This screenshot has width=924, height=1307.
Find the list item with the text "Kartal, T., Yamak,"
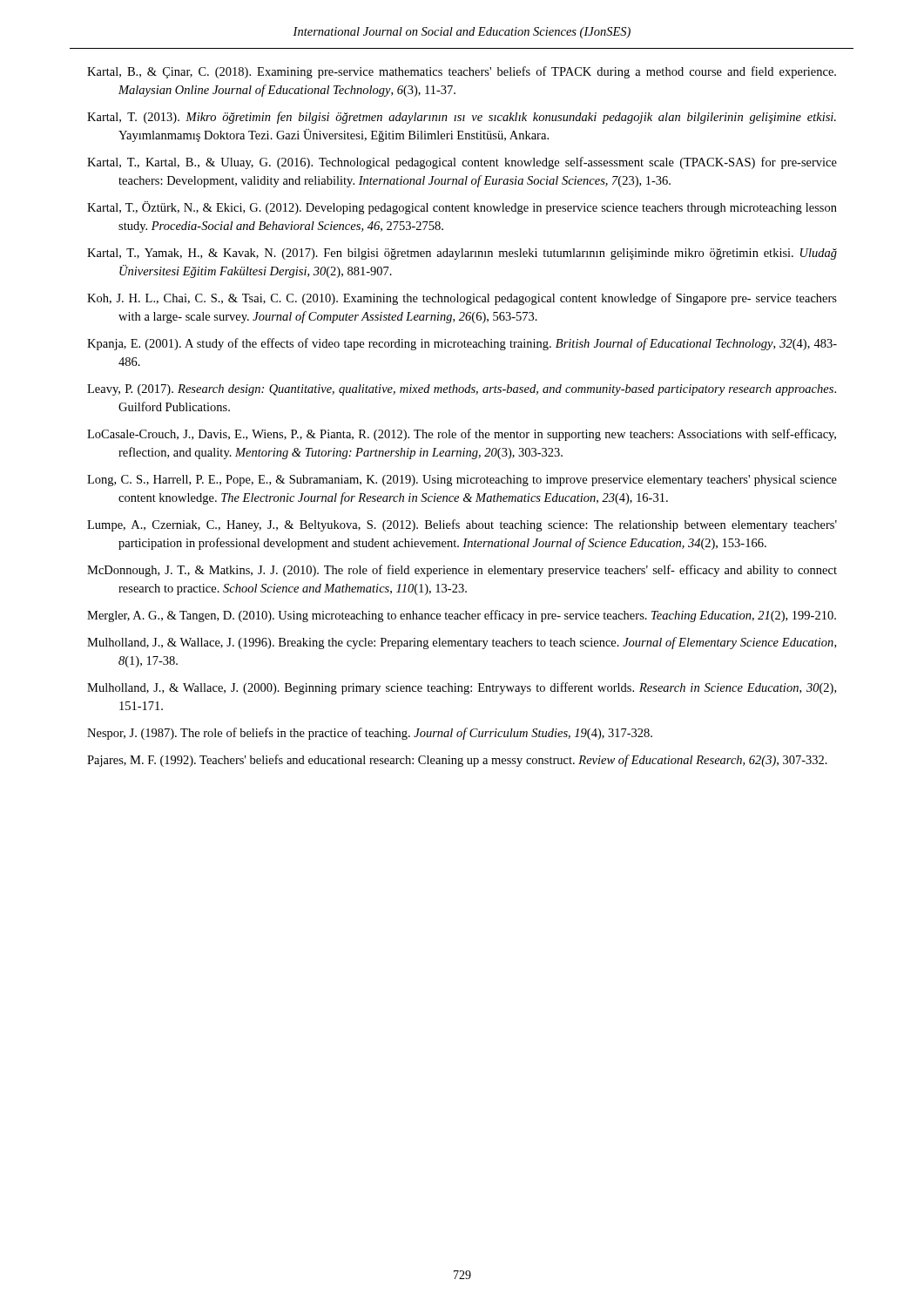tap(462, 262)
